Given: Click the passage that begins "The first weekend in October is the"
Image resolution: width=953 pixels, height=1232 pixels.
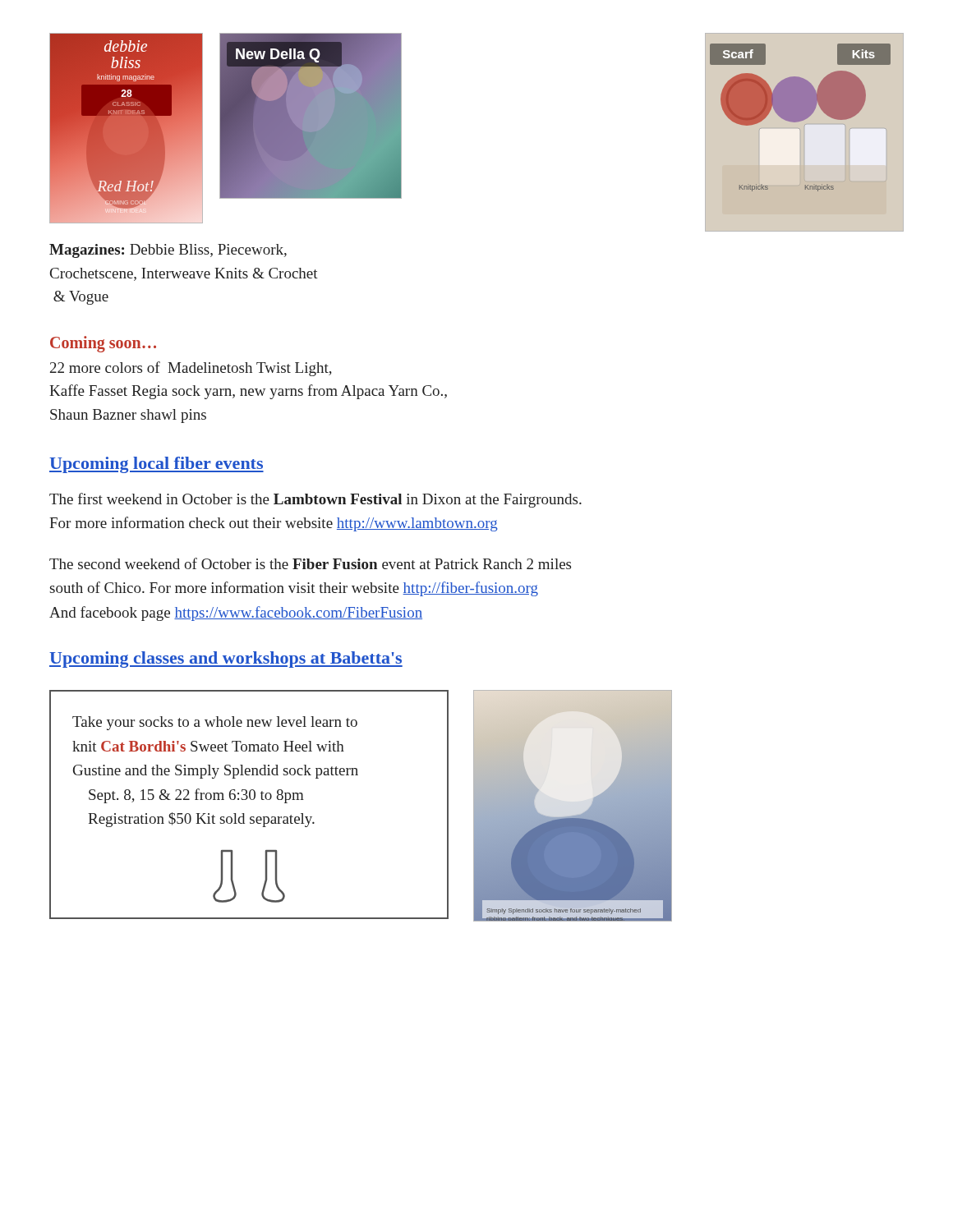Looking at the screenshot, I should tap(316, 511).
